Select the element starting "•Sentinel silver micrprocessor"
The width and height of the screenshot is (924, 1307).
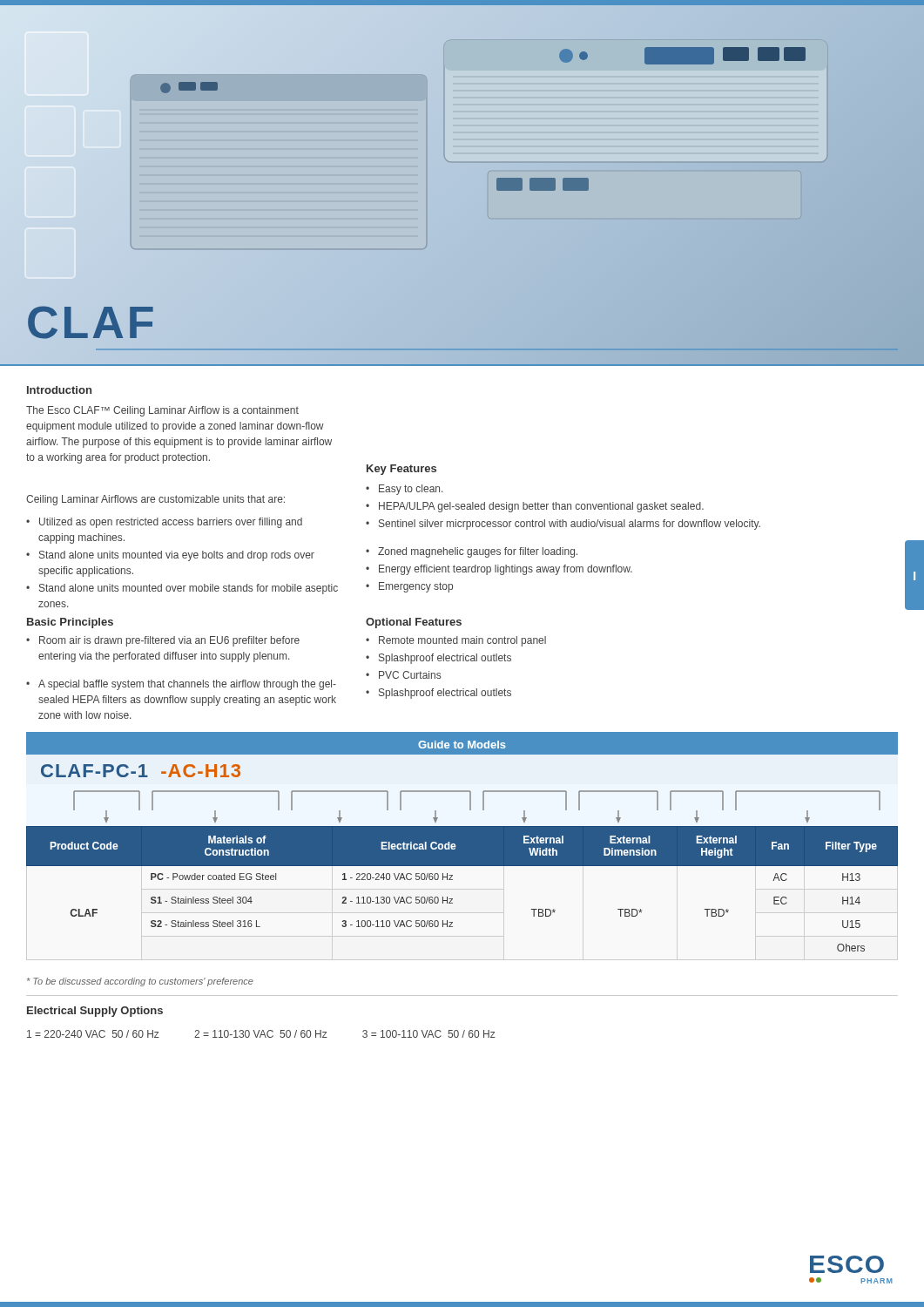(x=627, y=524)
